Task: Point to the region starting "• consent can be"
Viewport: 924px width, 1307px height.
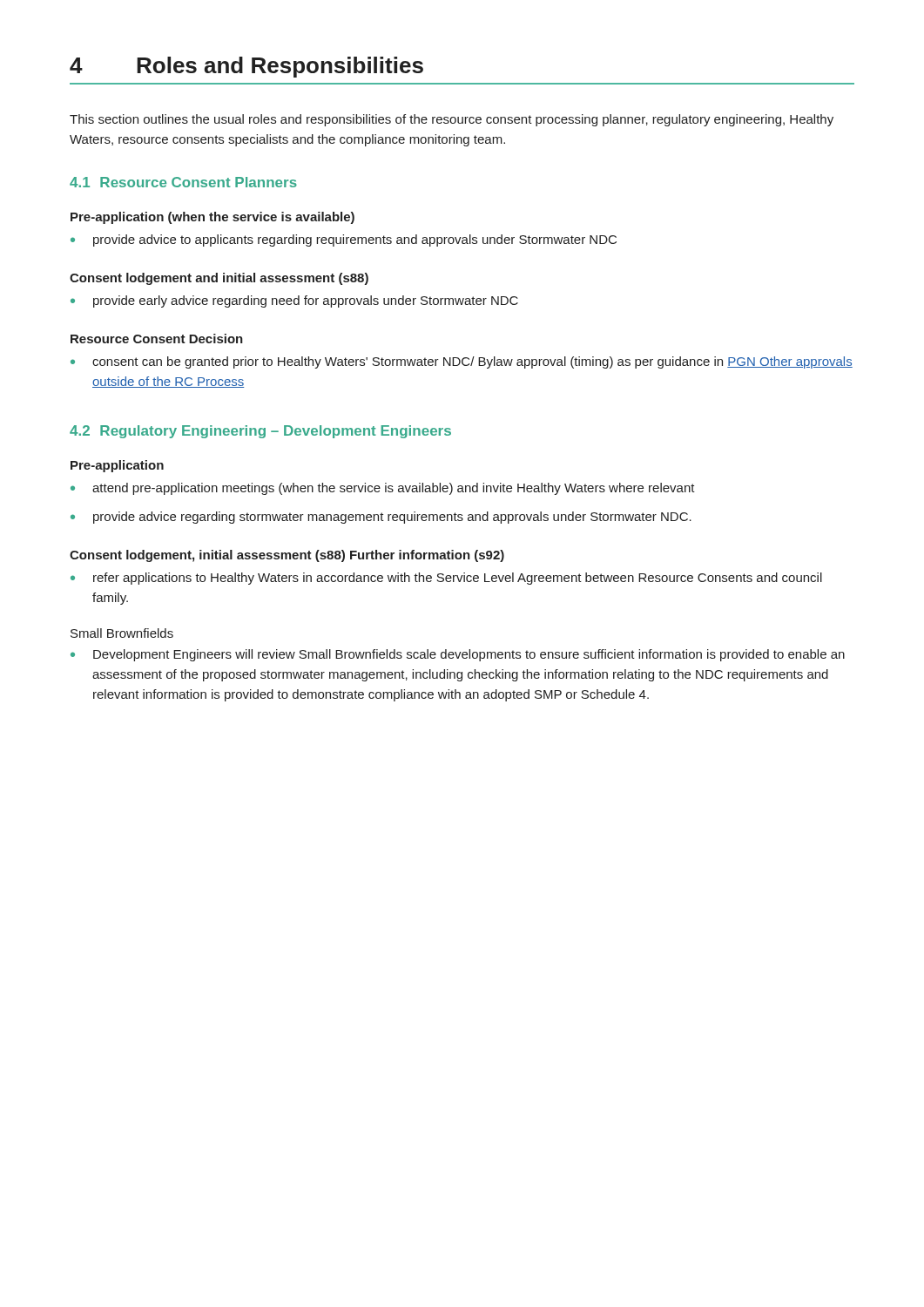Action: 462,371
